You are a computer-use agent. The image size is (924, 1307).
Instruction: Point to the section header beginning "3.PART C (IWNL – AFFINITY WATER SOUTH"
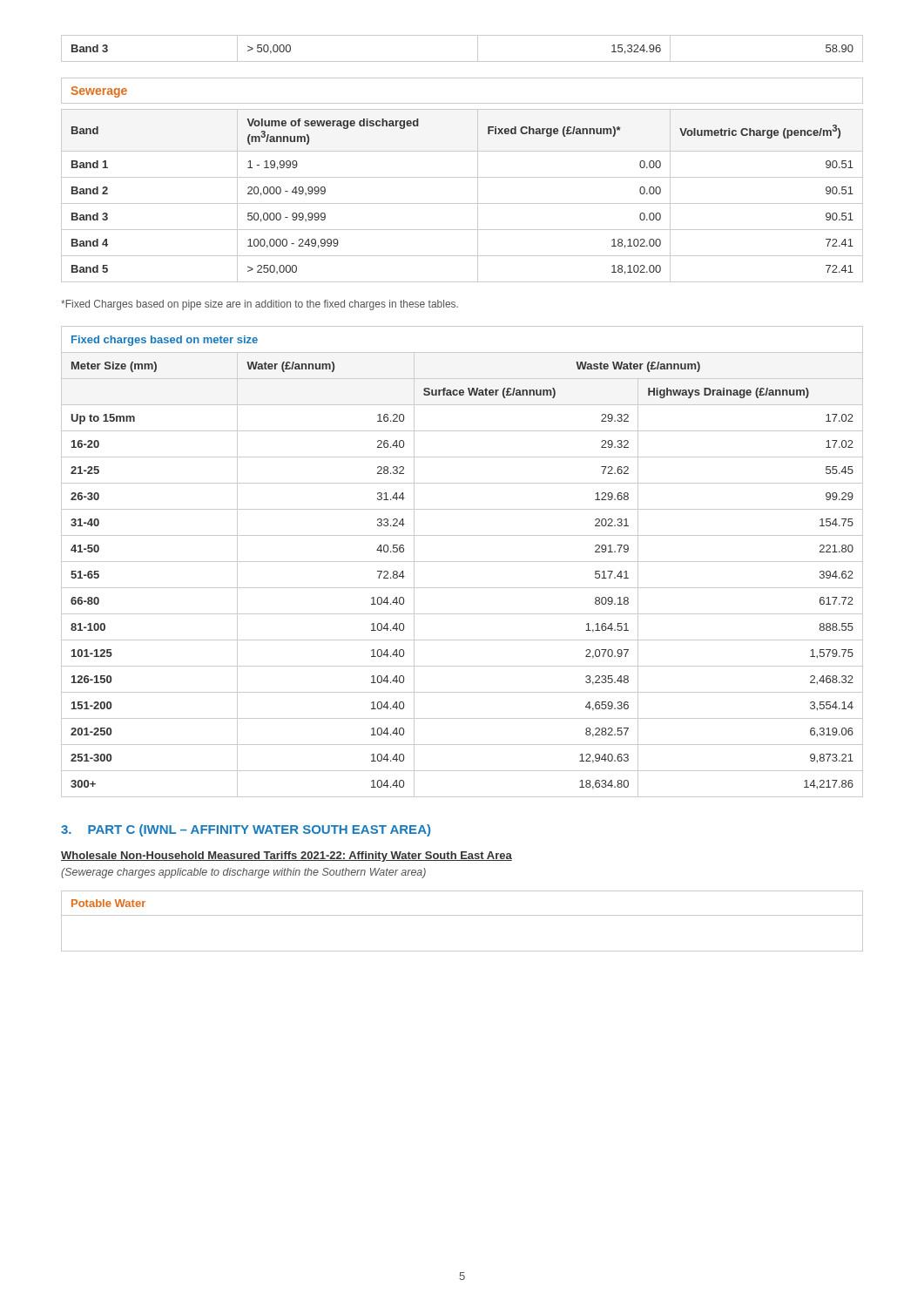tap(246, 829)
